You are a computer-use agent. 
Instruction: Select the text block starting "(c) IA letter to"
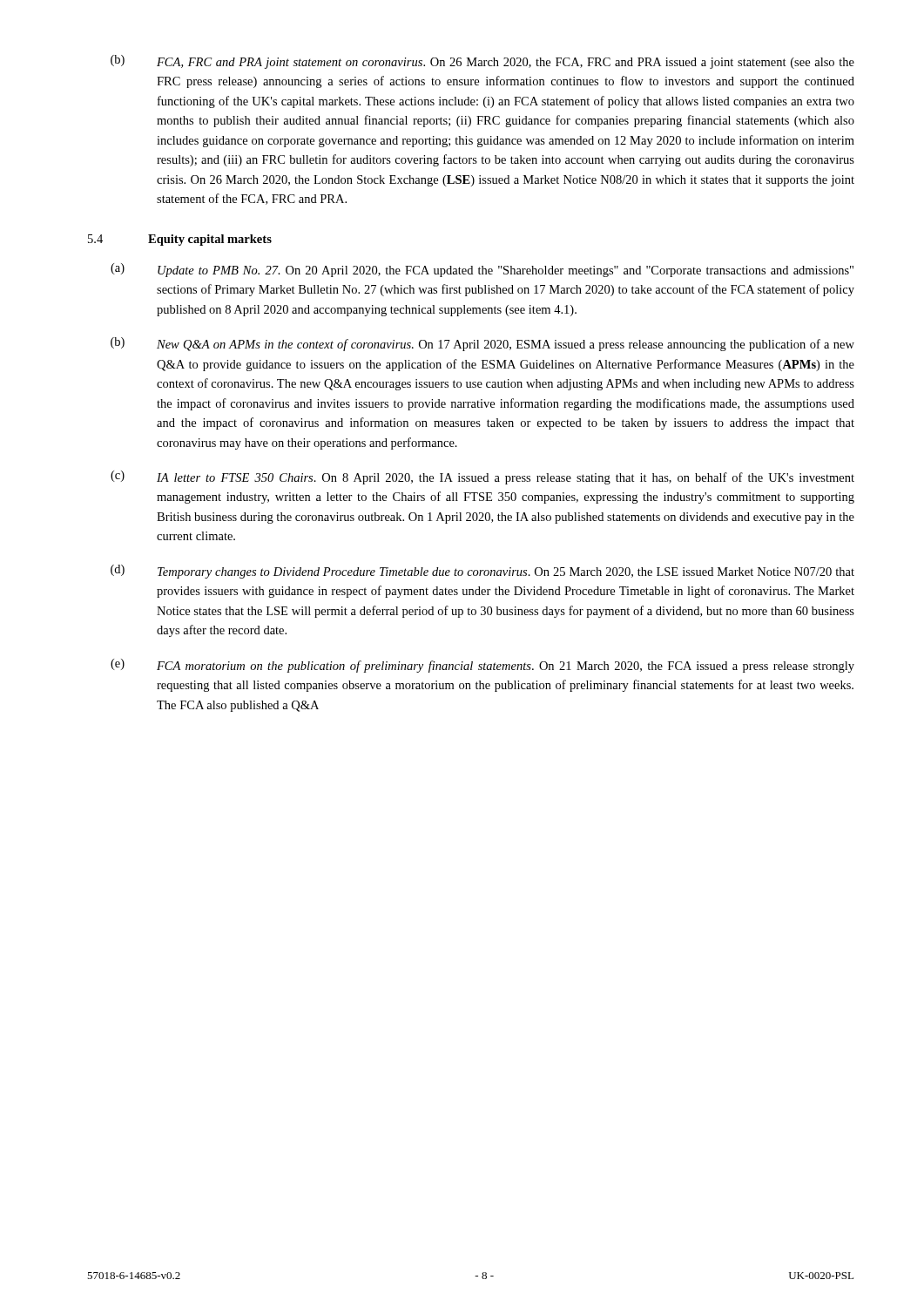click(471, 507)
